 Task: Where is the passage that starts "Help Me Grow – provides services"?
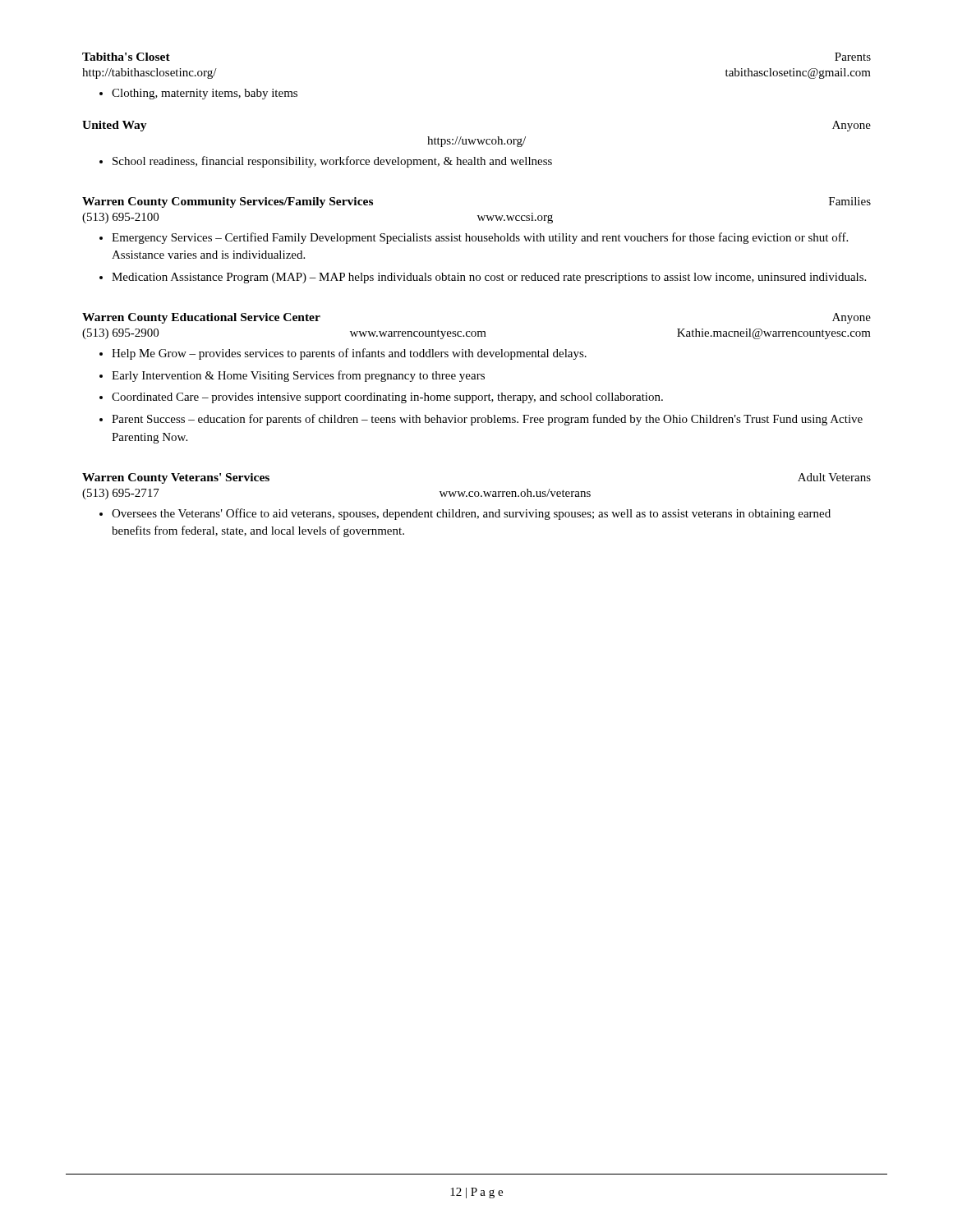(349, 353)
